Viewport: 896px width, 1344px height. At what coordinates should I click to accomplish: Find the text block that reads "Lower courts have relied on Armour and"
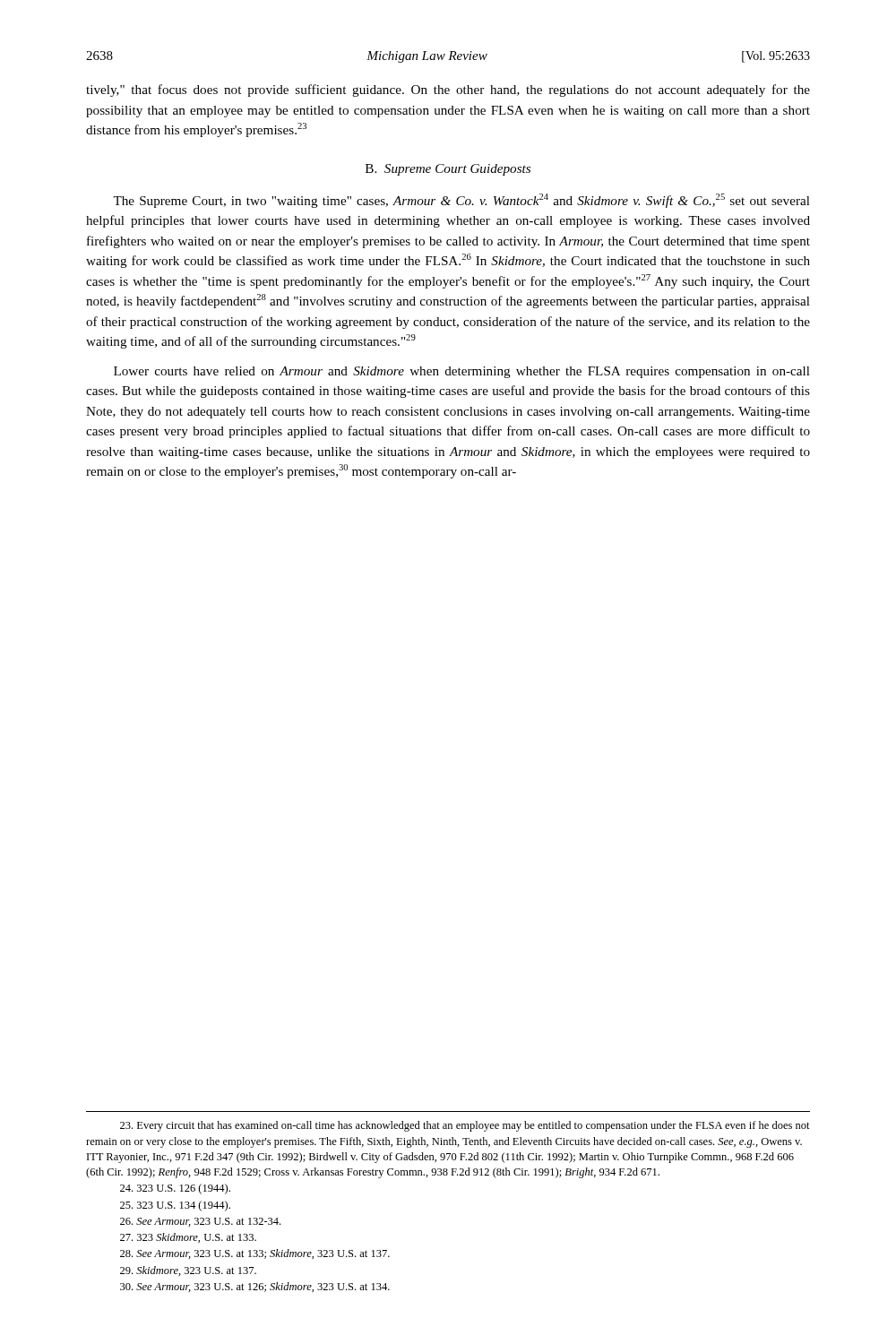tap(448, 420)
